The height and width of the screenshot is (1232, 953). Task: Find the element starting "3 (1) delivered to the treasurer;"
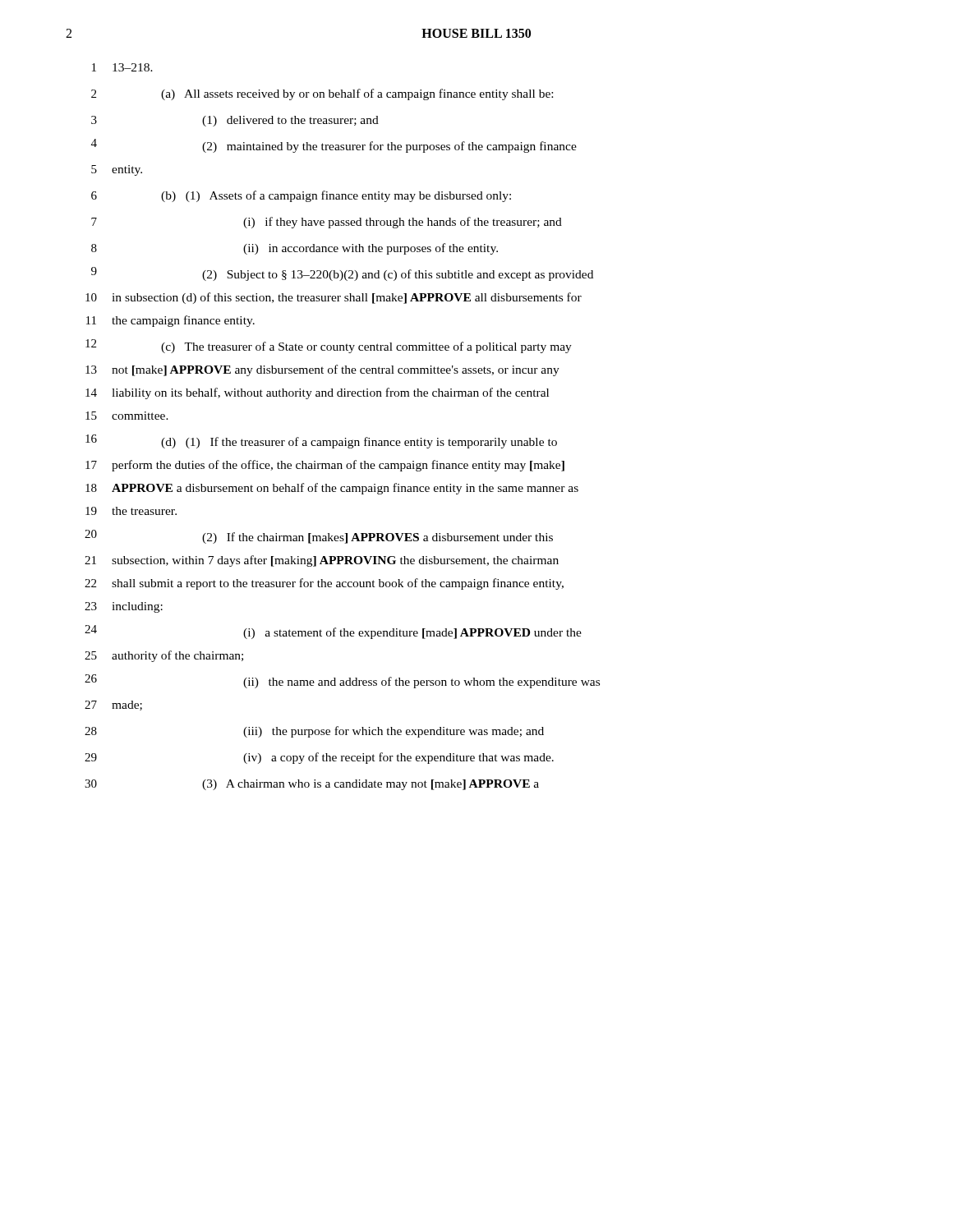[x=235, y=121]
